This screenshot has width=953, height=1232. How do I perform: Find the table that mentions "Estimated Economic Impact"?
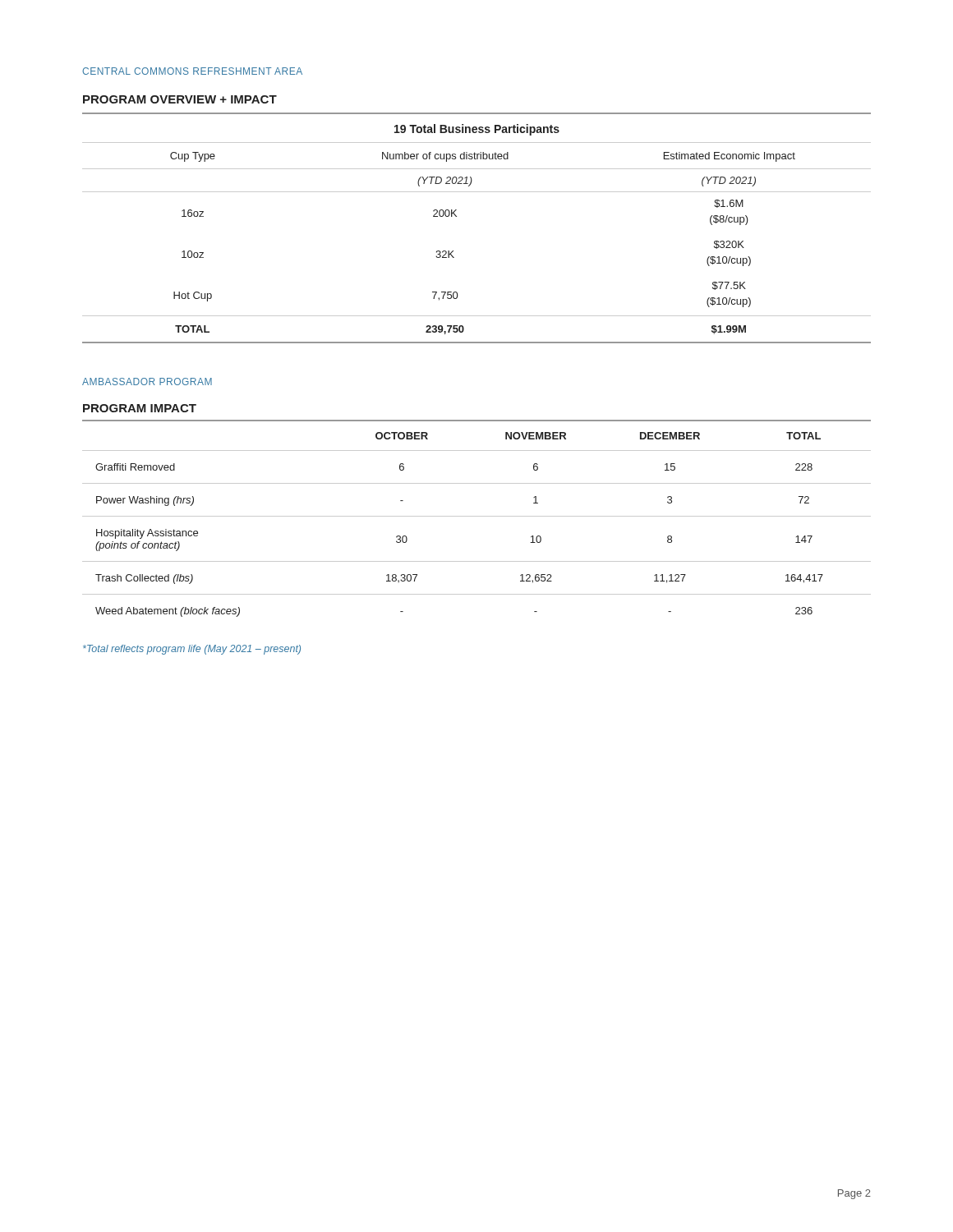click(x=476, y=228)
